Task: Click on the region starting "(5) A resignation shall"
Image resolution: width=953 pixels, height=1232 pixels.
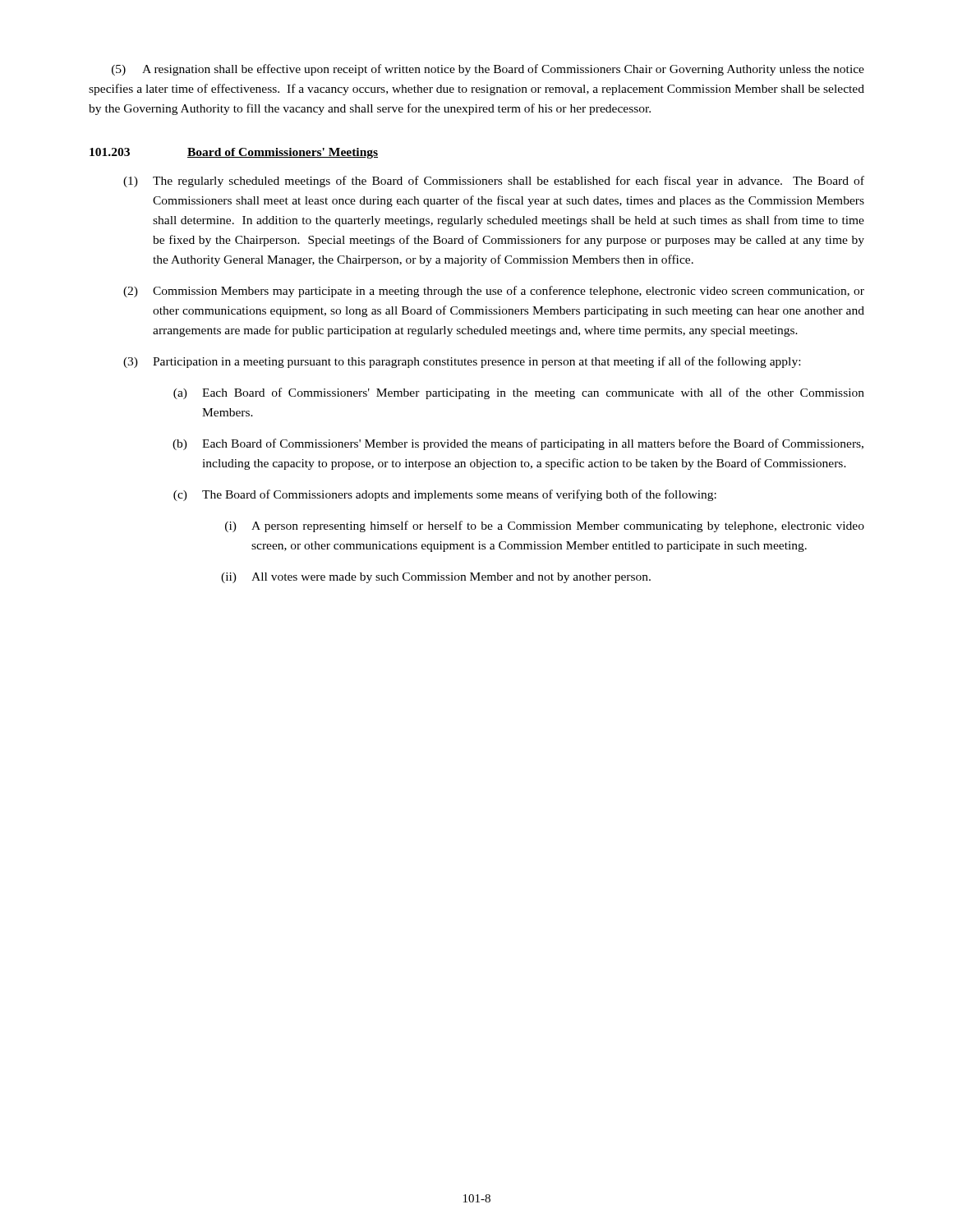Action: [x=476, y=89]
